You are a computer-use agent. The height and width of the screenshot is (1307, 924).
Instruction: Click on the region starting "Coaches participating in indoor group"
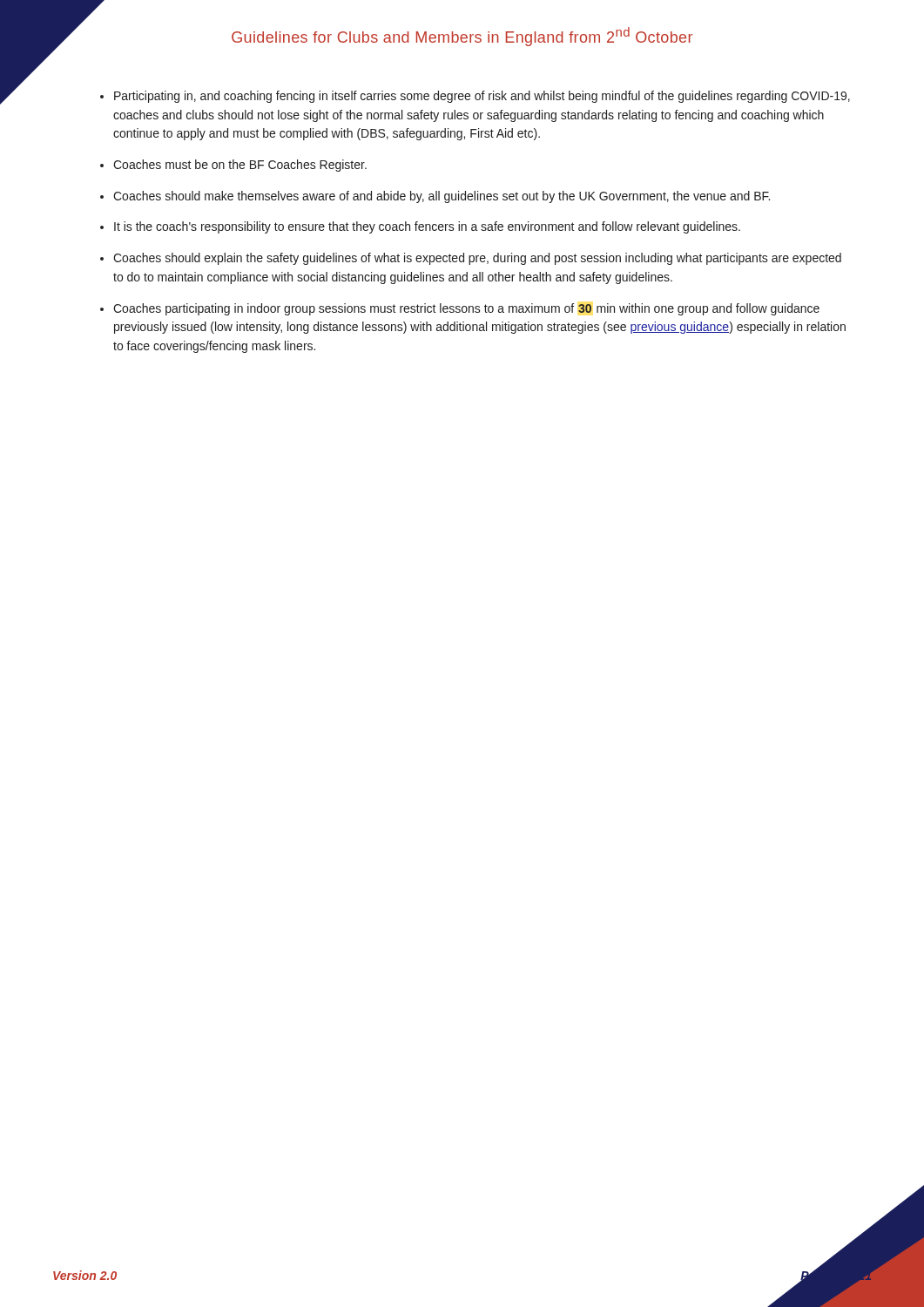[480, 327]
